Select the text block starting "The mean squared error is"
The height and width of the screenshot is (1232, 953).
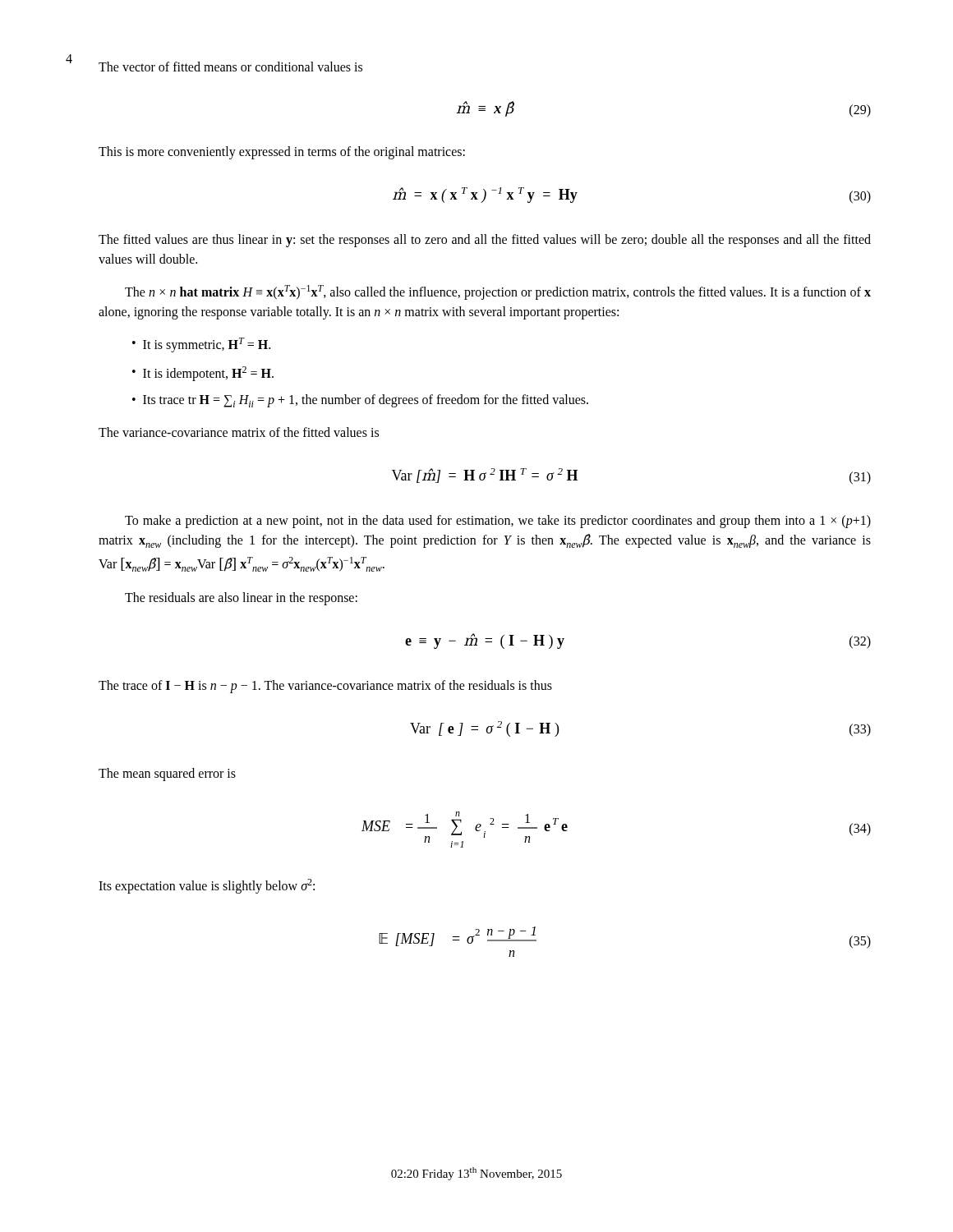[x=167, y=773]
